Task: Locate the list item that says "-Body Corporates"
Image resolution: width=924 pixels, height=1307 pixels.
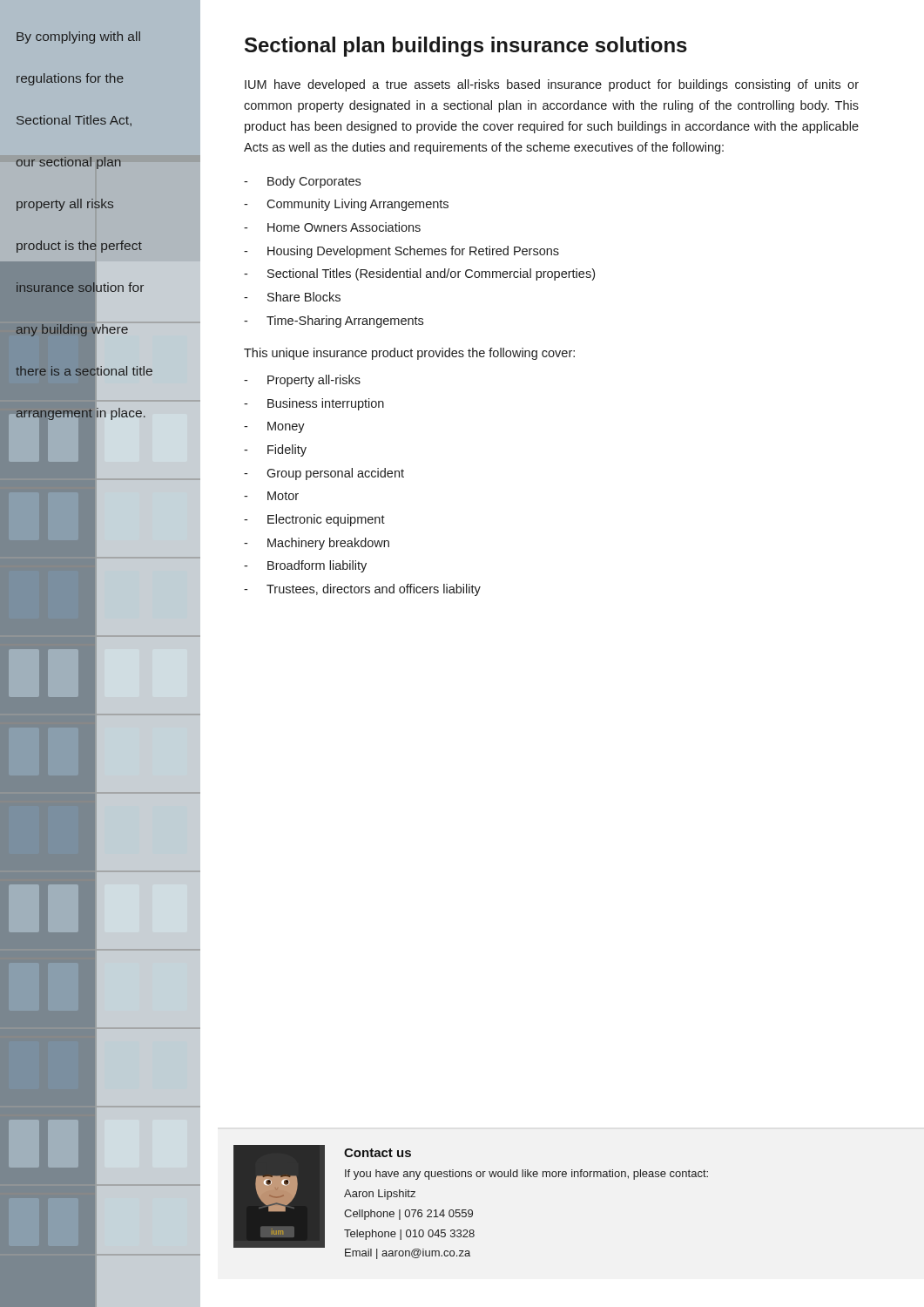Action: (303, 181)
